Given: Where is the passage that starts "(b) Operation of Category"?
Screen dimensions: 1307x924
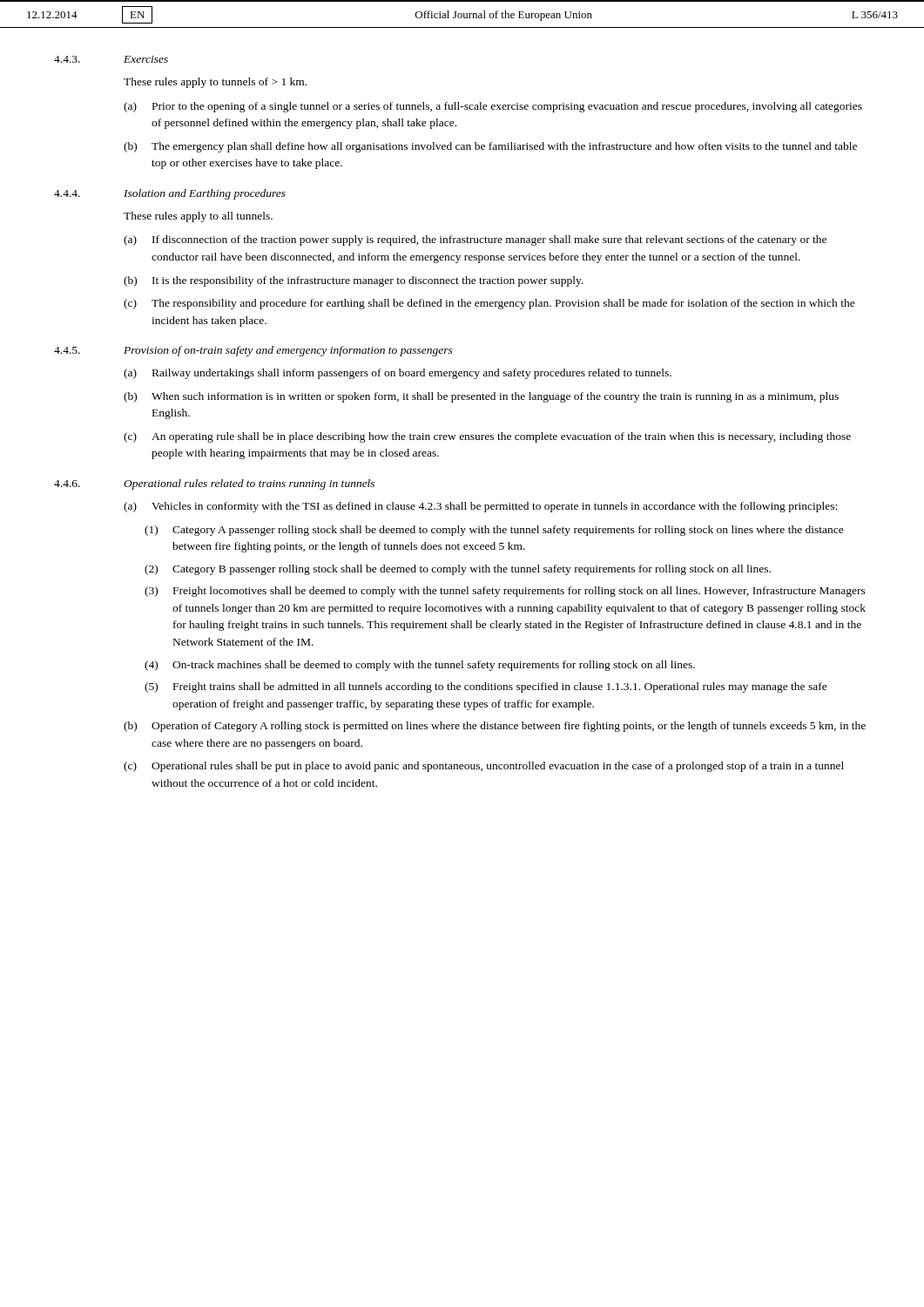Looking at the screenshot, I should point(497,734).
